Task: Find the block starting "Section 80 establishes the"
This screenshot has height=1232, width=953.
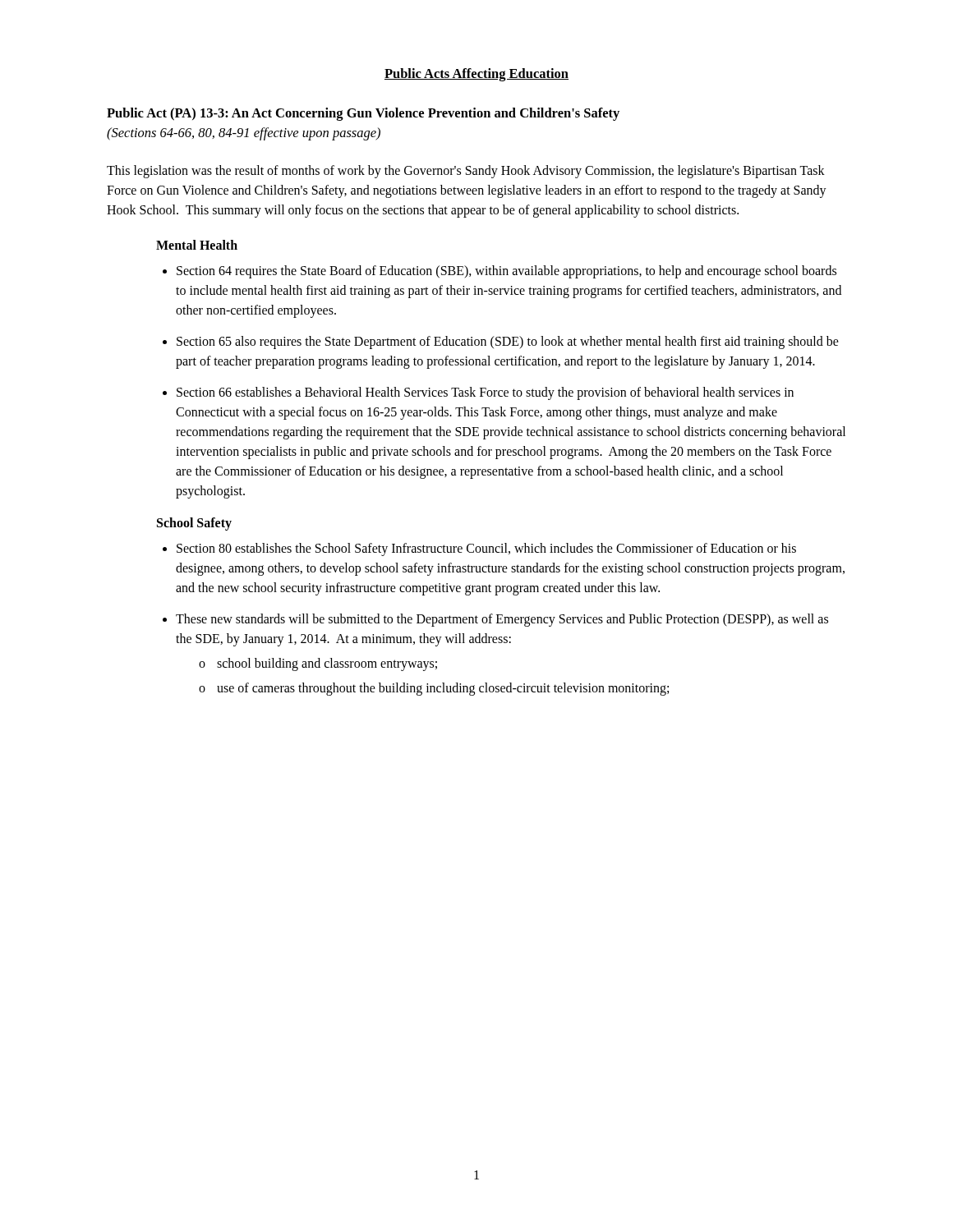Action: click(x=511, y=568)
